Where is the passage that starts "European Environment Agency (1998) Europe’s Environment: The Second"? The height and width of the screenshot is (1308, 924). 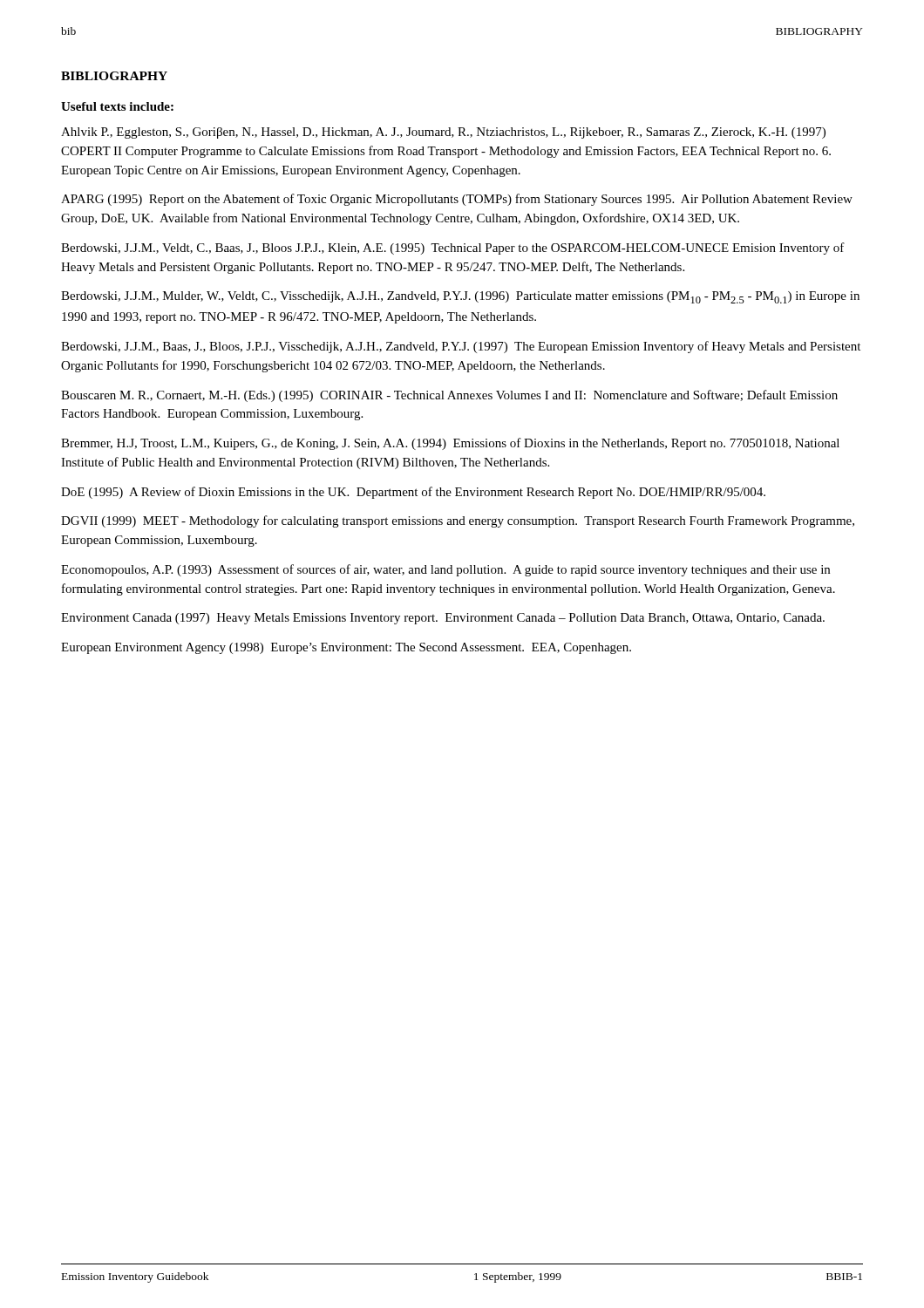click(346, 647)
